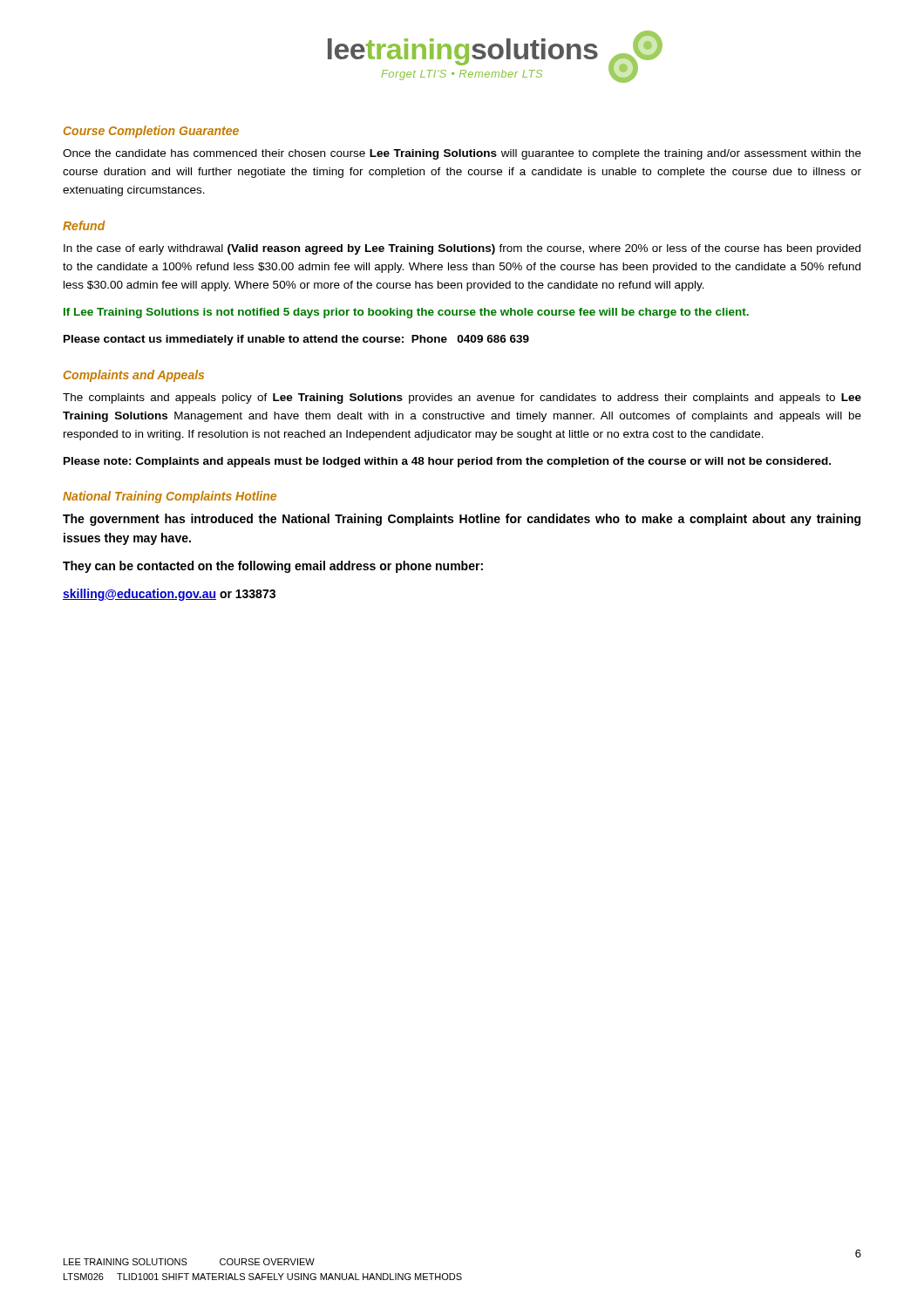This screenshot has width=924, height=1308.
Task: Click on the text starting "Please contact us immediately if unable to"
Action: tap(296, 339)
